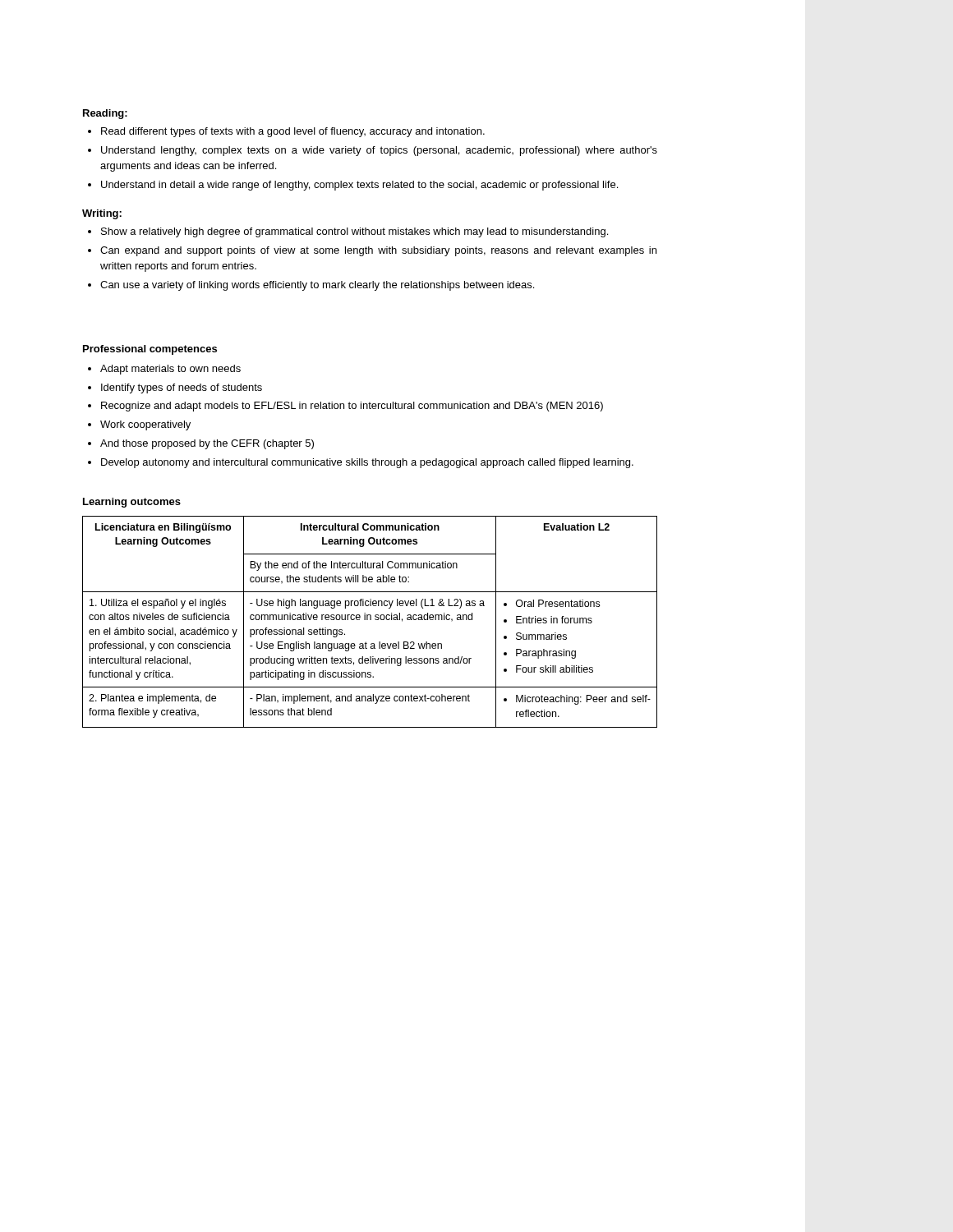
Task: Locate the list item that reads "Develop autonomy and intercultural"
Action: point(367,462)
